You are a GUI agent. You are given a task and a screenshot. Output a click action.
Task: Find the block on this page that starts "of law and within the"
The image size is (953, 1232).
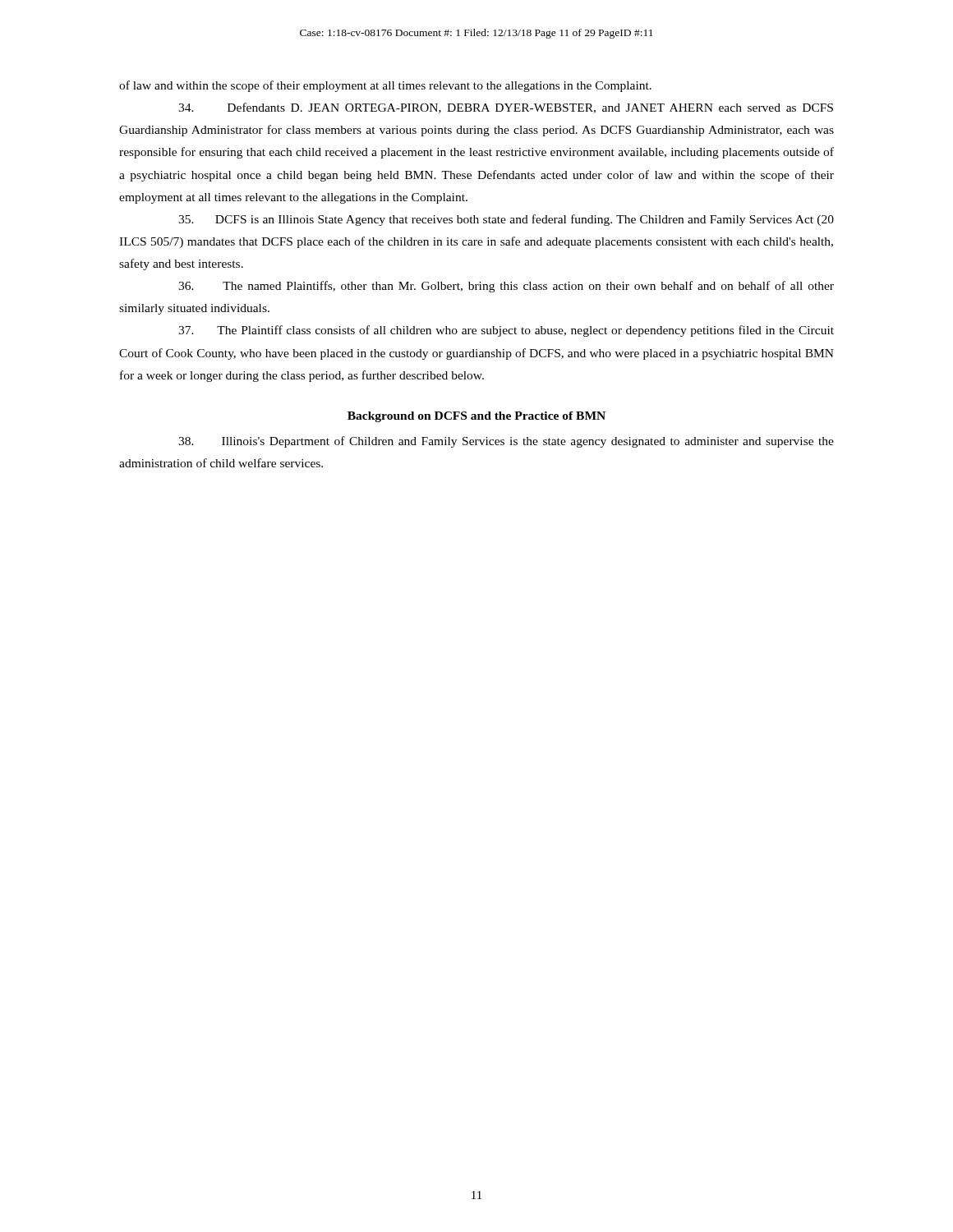476,85
